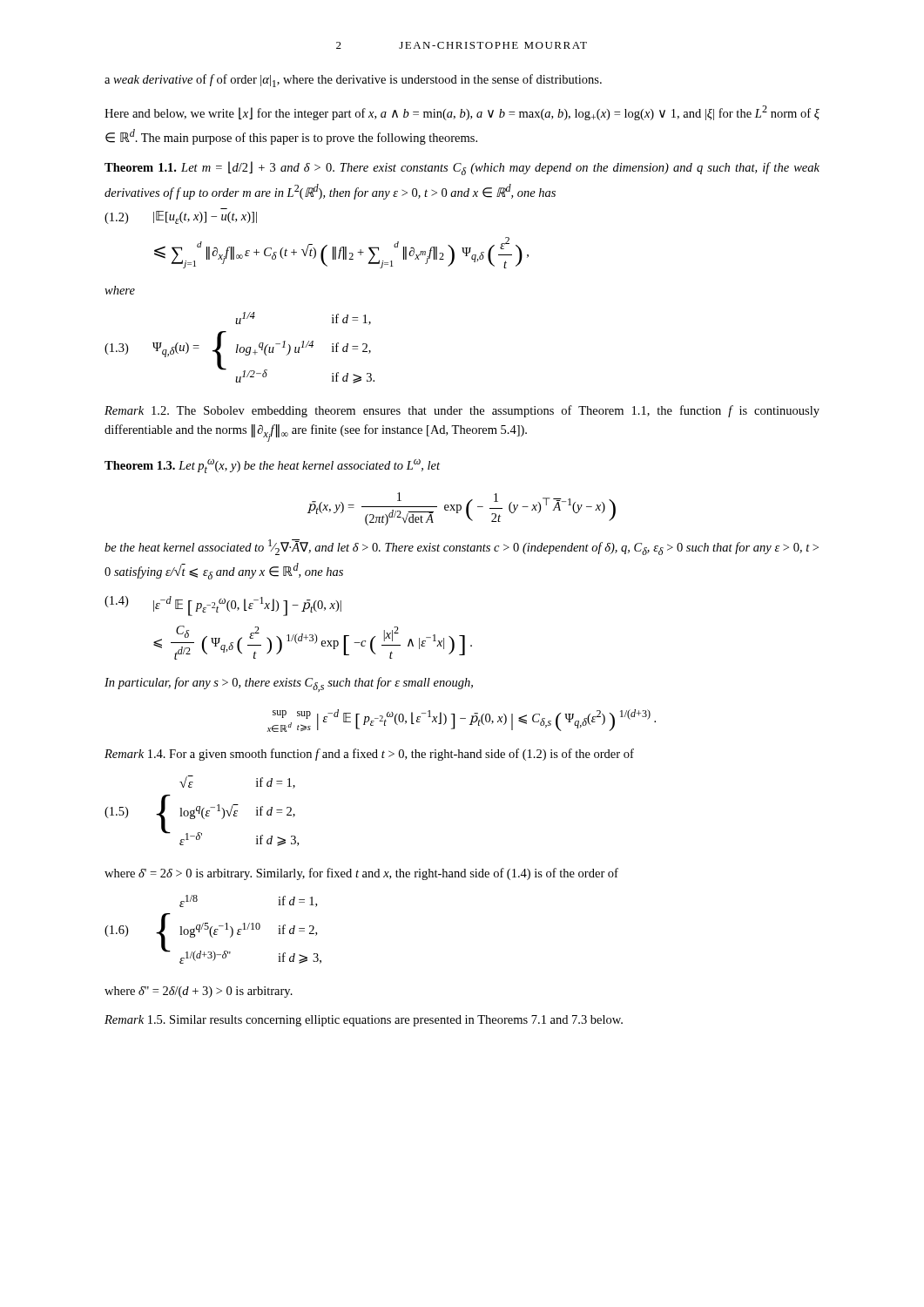Select the formula that says "p̄t(x, y) = 1 (2πt)d/2√det Ā"
The image size is (924, 1307).
[462, 508]
